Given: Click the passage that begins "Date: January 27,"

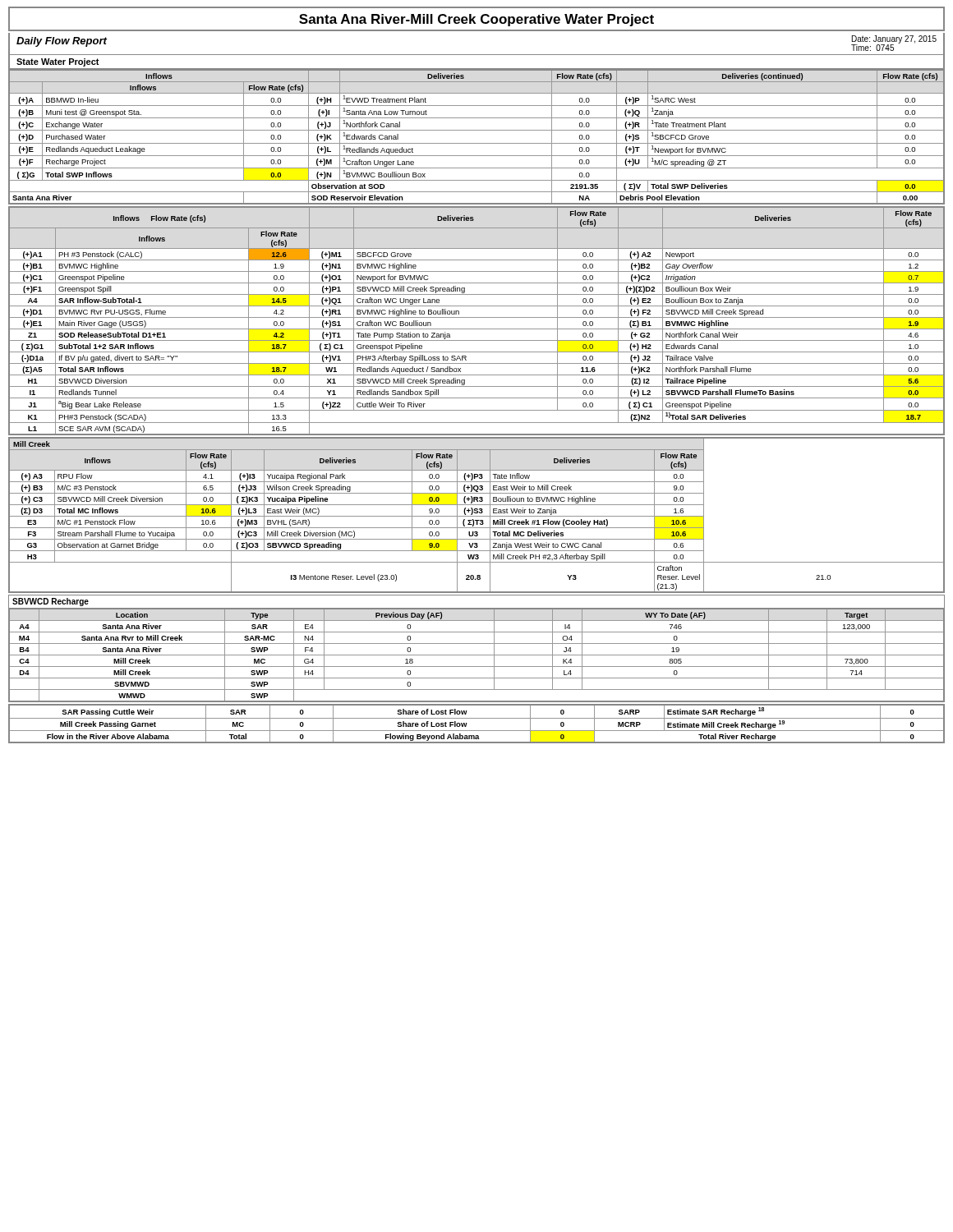Looking at the screenshot, I should tap(894, 44).
